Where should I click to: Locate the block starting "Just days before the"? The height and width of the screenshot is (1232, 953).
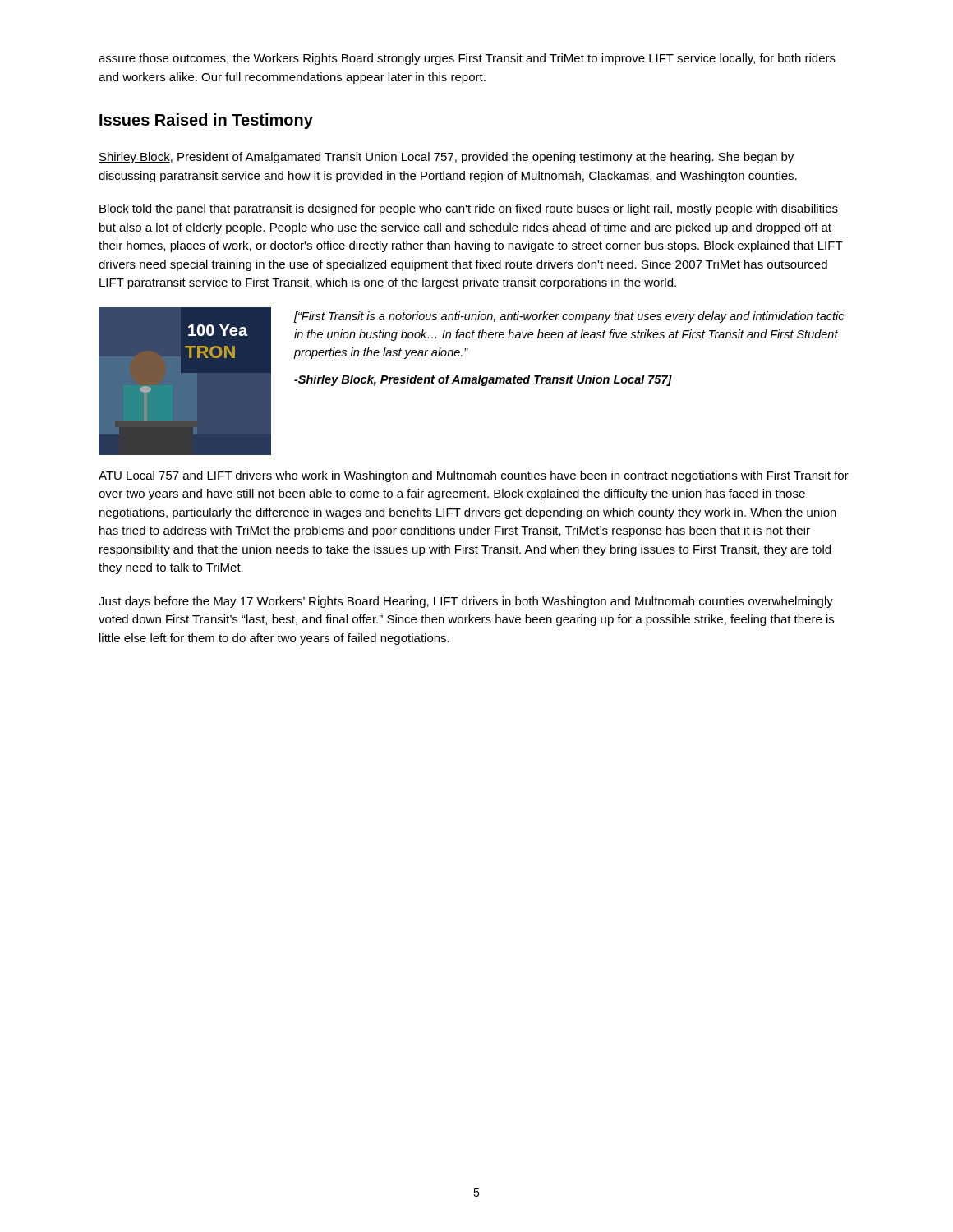[467, 619]
